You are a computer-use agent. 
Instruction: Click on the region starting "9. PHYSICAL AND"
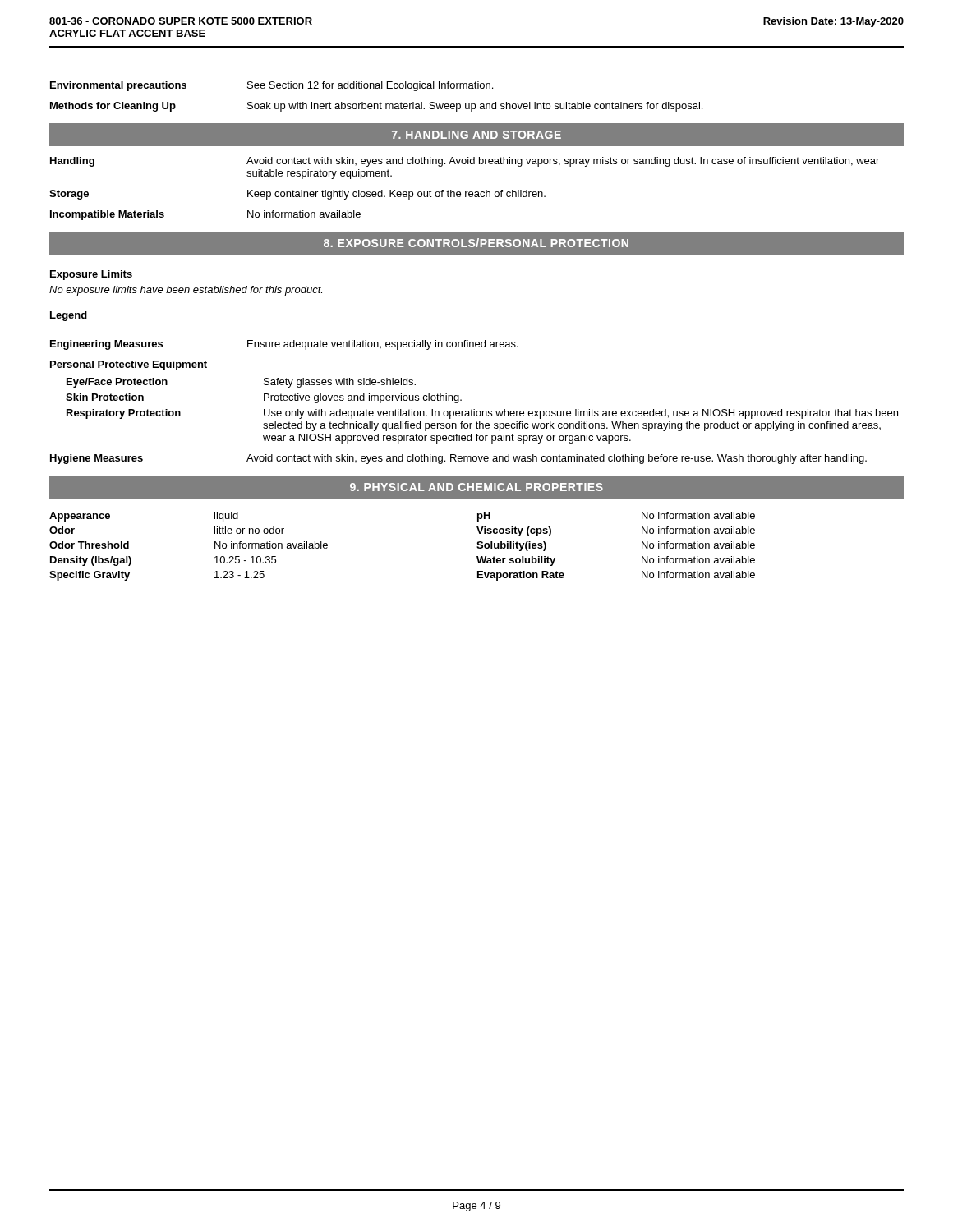[476, 487]
